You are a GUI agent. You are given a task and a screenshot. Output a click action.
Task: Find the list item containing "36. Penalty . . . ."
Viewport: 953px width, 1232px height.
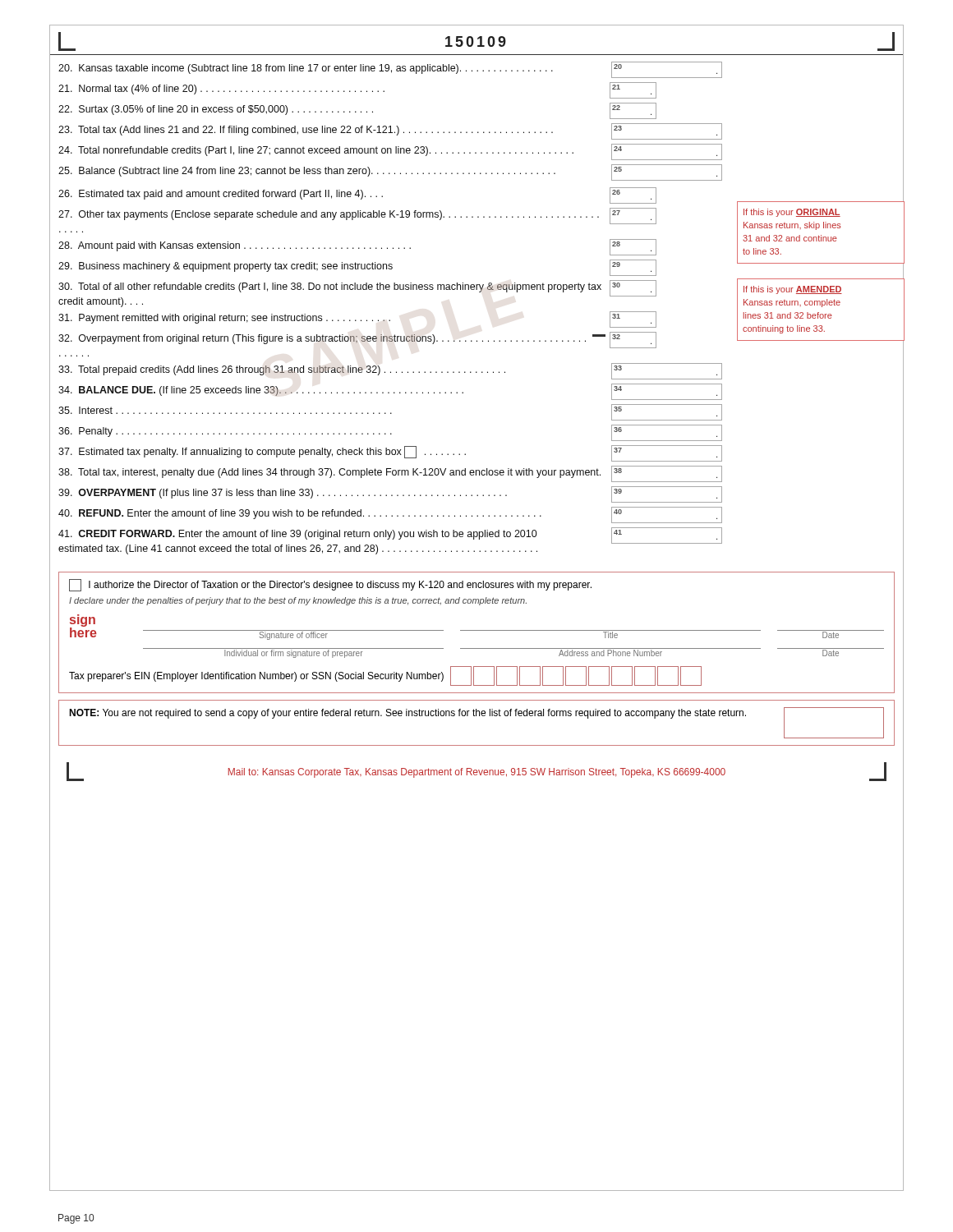click(x=390, y=433)
